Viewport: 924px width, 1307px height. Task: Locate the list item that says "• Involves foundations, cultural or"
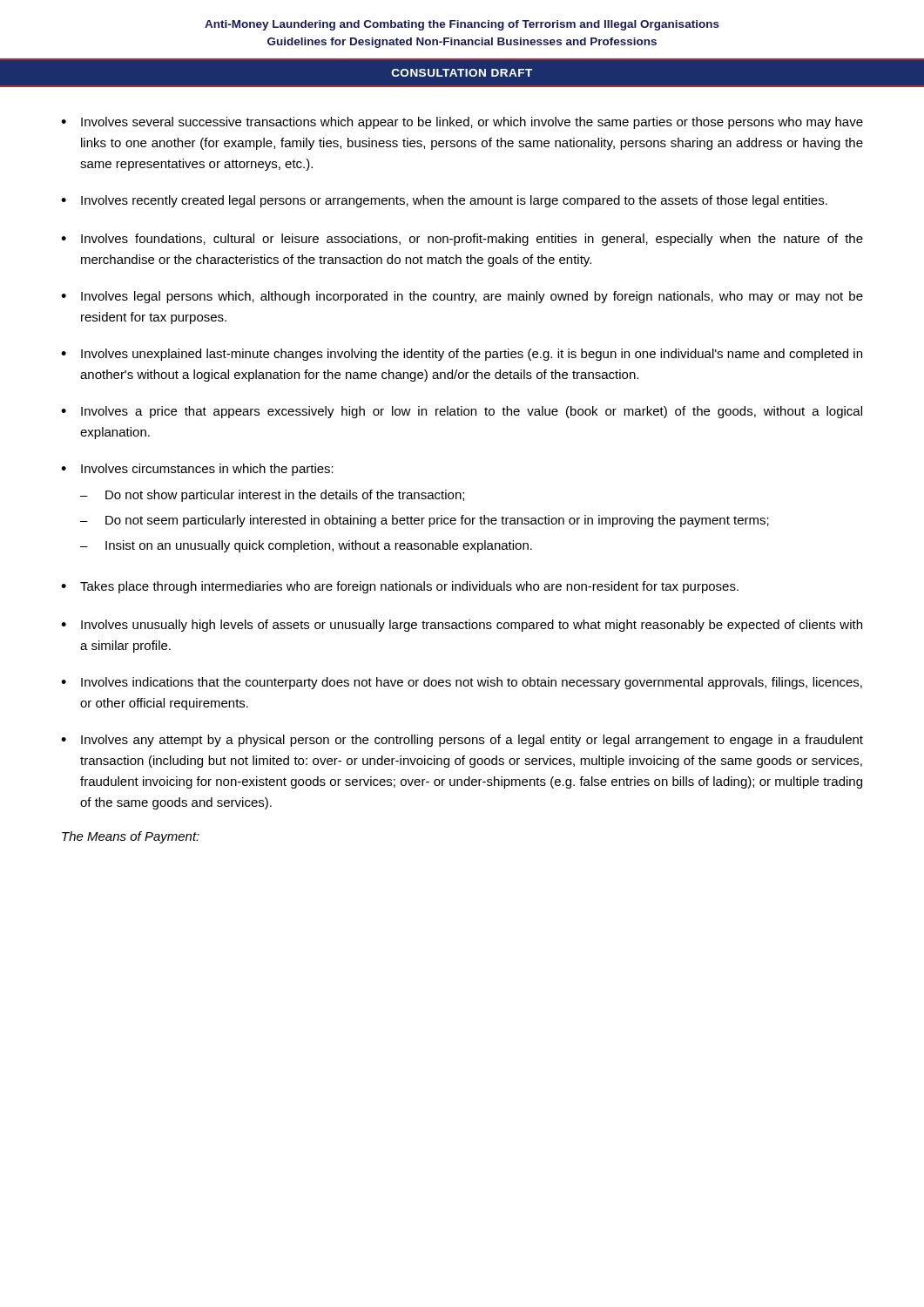click(x=462, y=249)
